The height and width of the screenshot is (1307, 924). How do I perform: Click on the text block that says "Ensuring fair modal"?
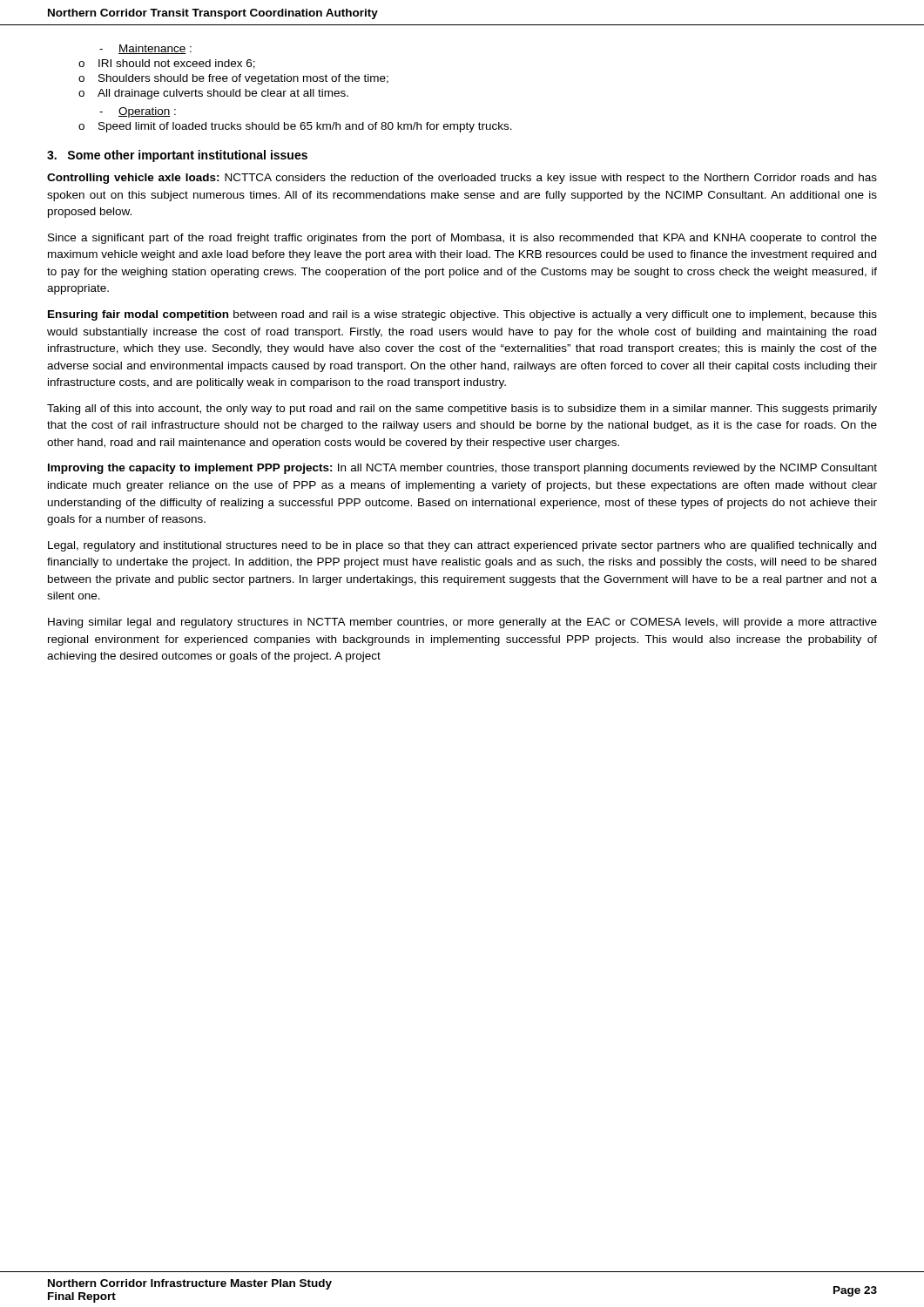tap(462, 348)
